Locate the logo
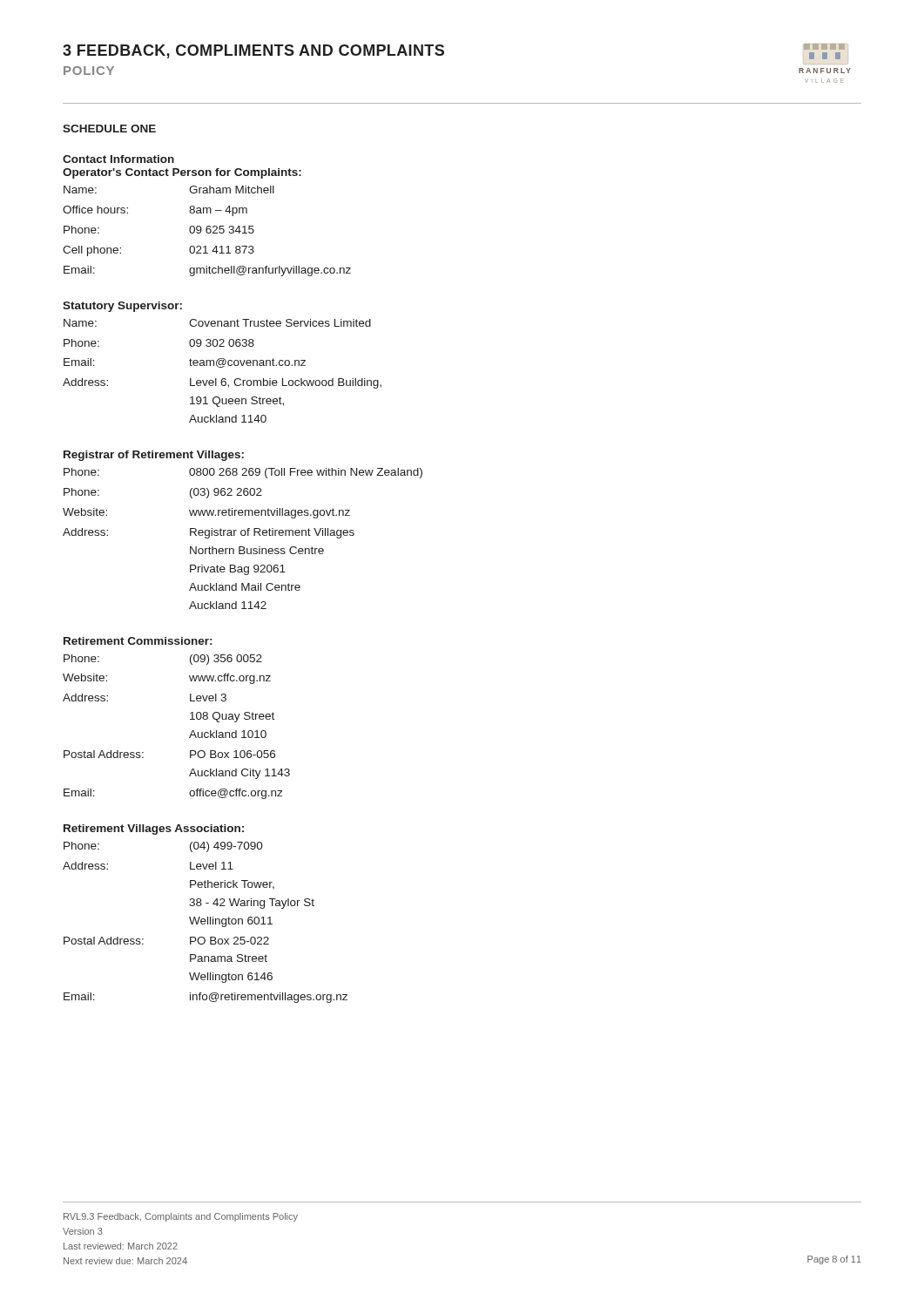Viewport: 924px width, 1307px height. tap(826, 69)
